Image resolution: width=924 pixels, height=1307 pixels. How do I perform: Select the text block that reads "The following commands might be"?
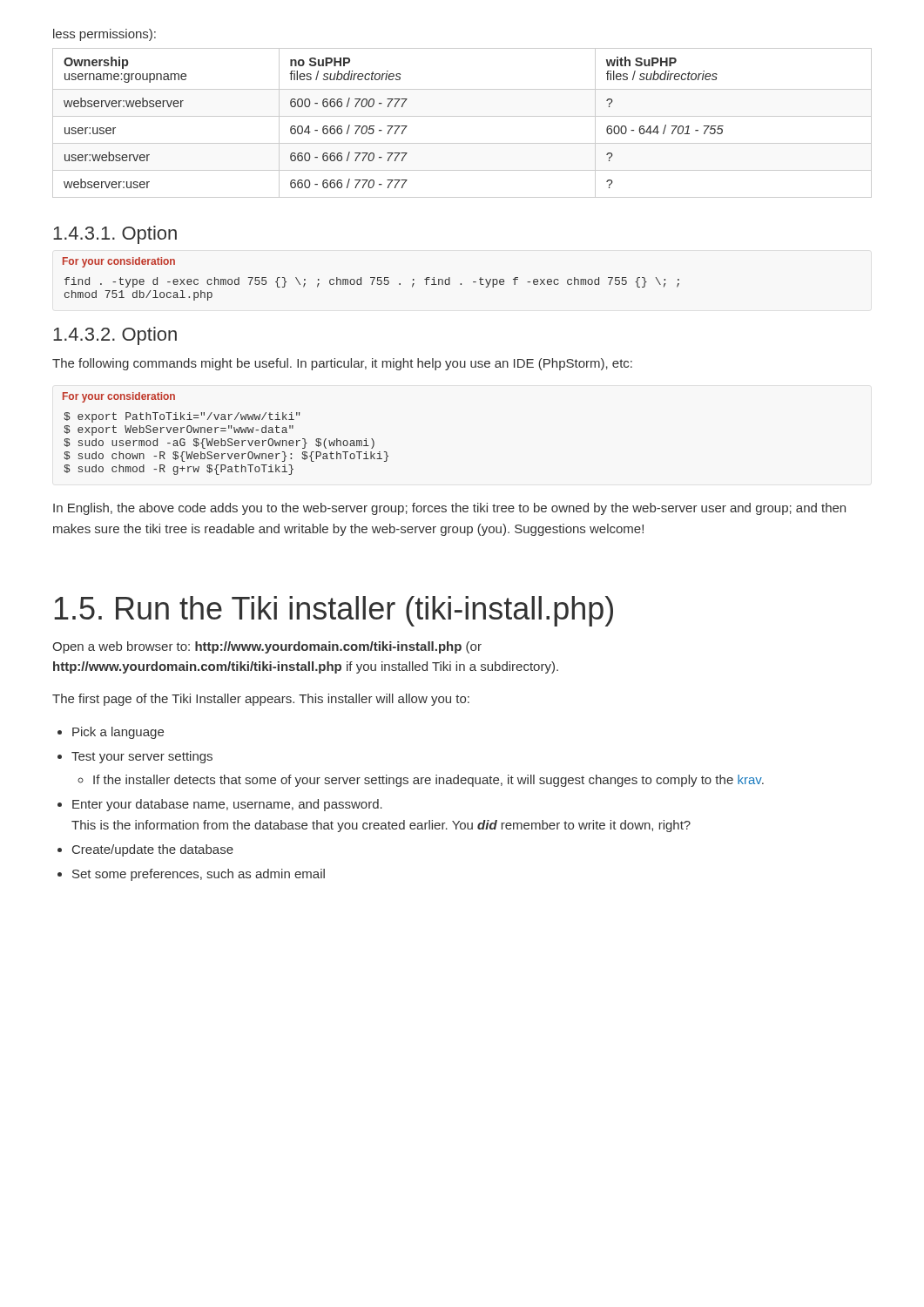(x=343, y=363)
